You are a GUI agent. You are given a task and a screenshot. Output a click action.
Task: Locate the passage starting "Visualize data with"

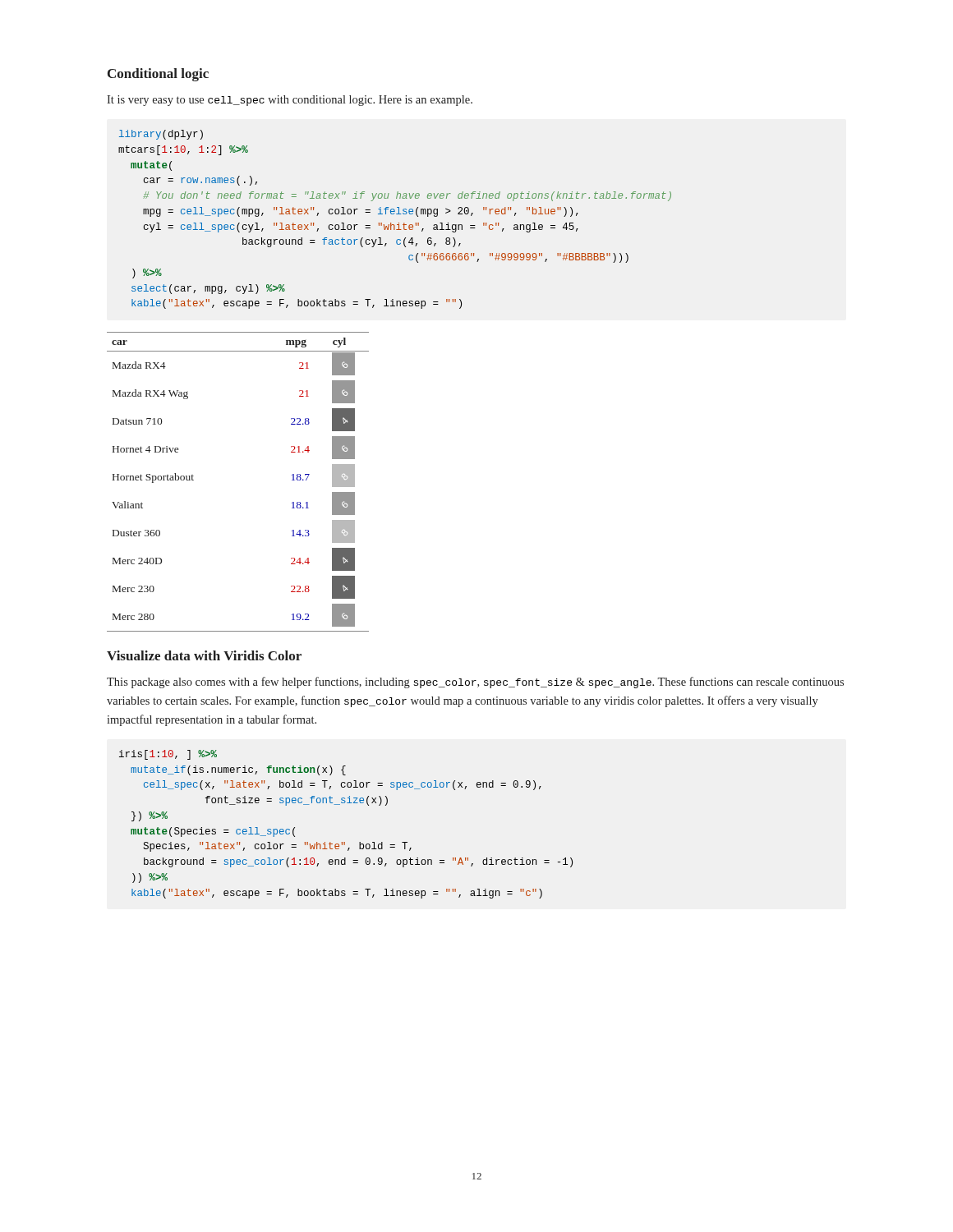204,656
